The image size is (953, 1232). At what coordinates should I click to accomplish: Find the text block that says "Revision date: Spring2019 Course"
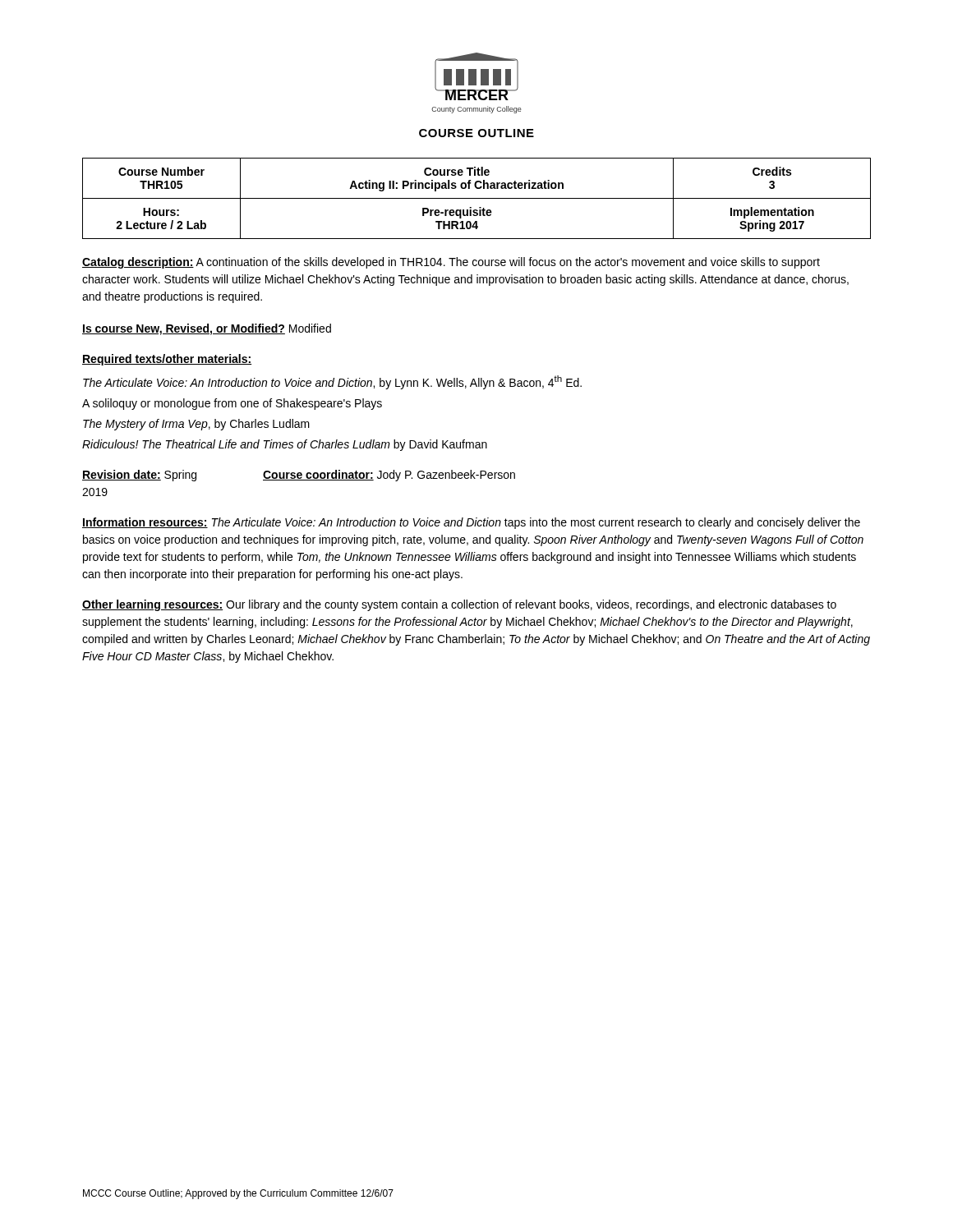pyautogui.click(x=476, y=483)
